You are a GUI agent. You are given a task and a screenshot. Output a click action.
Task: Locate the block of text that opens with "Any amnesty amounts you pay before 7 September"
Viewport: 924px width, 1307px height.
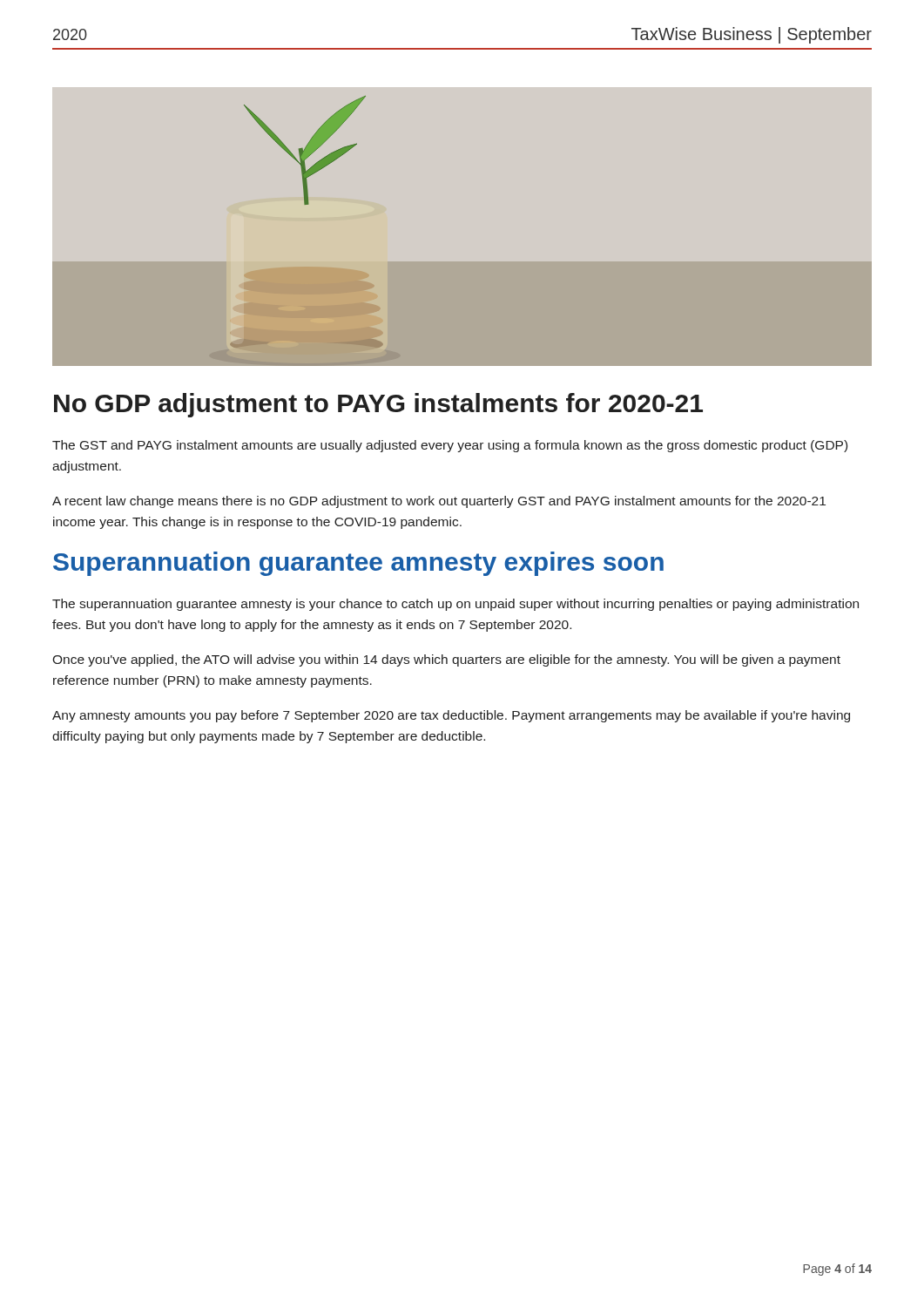click(462, 726)
